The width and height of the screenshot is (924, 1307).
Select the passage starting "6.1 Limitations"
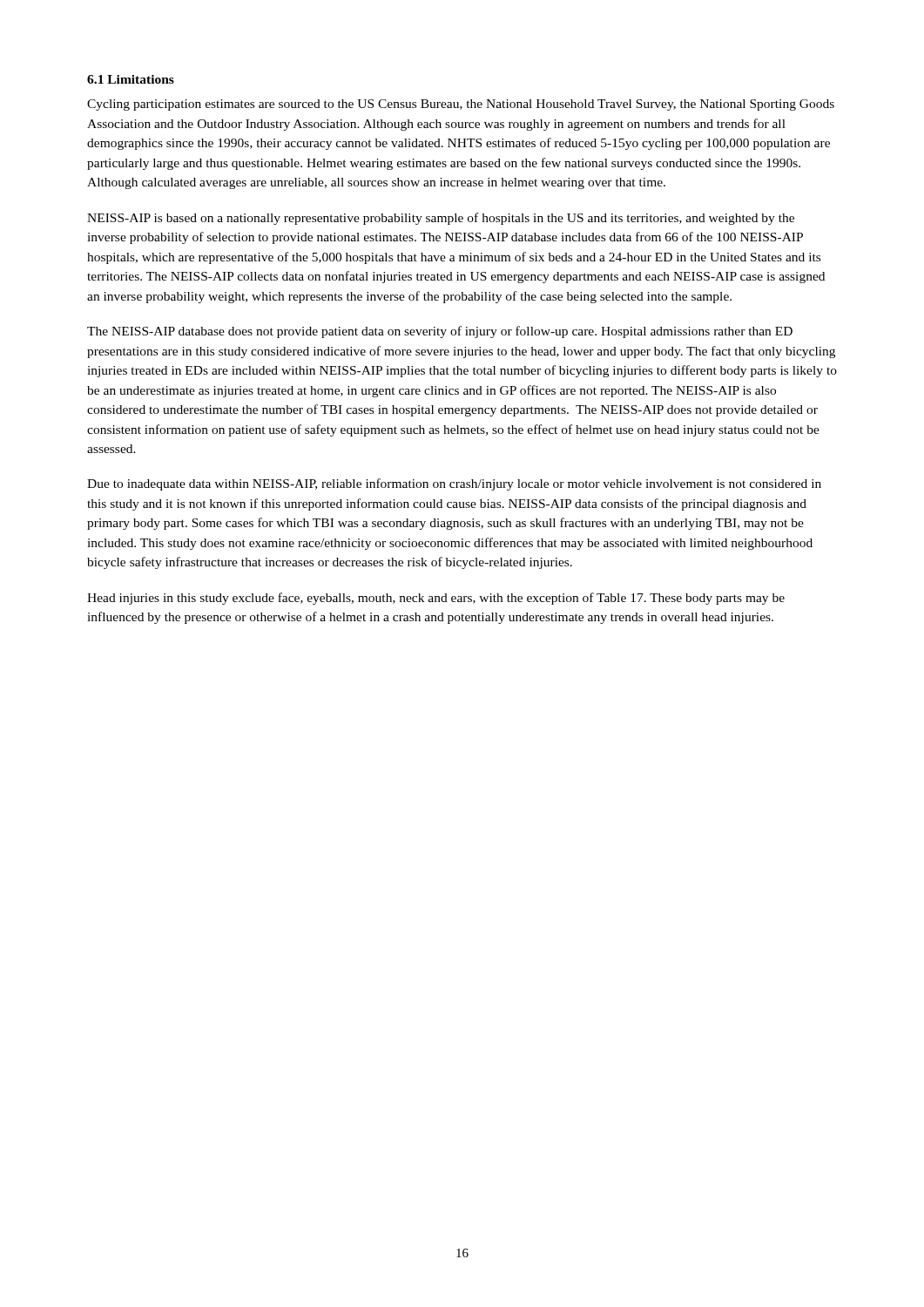pyautogui.click(x=131, y=79)
